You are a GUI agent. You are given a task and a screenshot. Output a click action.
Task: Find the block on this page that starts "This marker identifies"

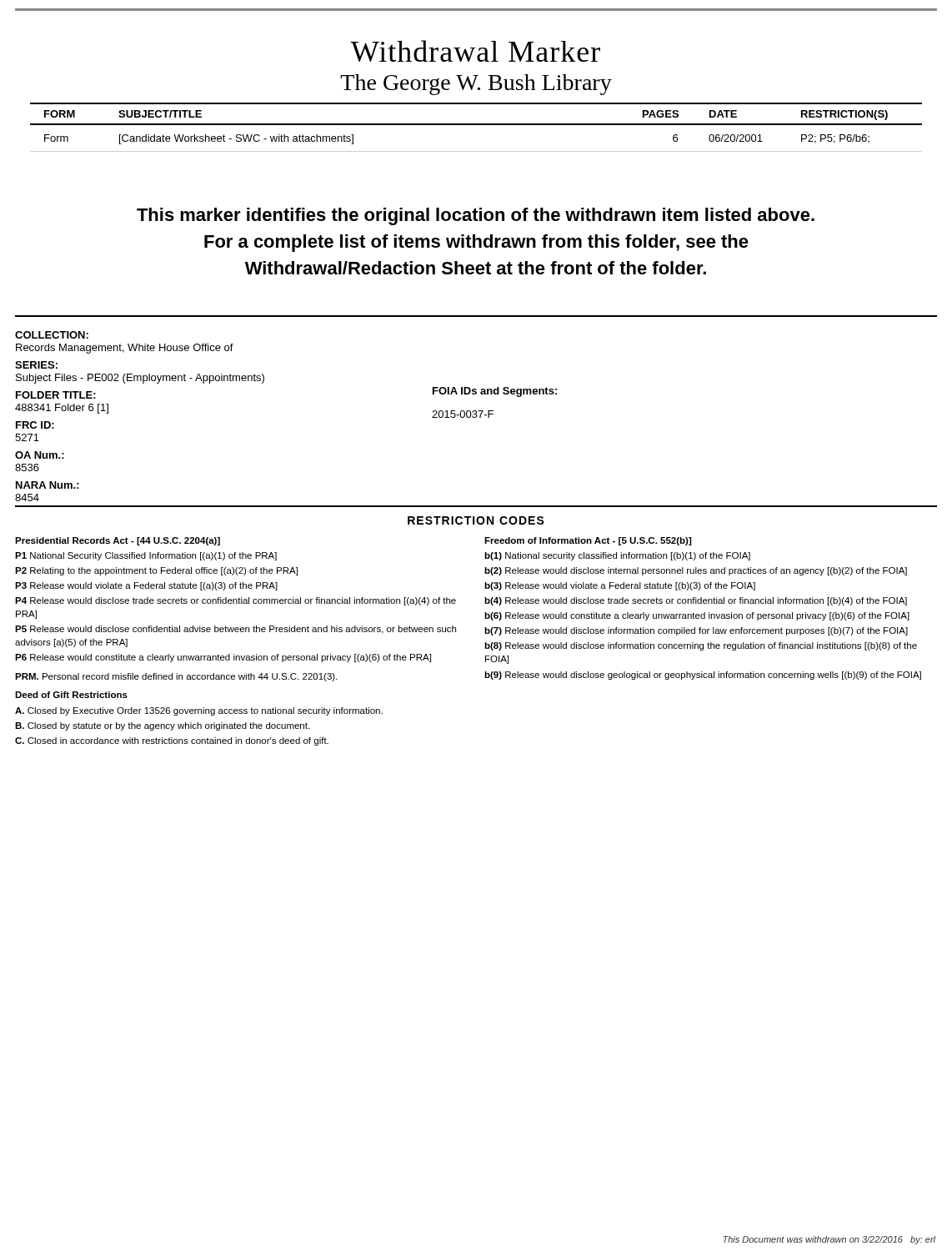tap(476, 242)
